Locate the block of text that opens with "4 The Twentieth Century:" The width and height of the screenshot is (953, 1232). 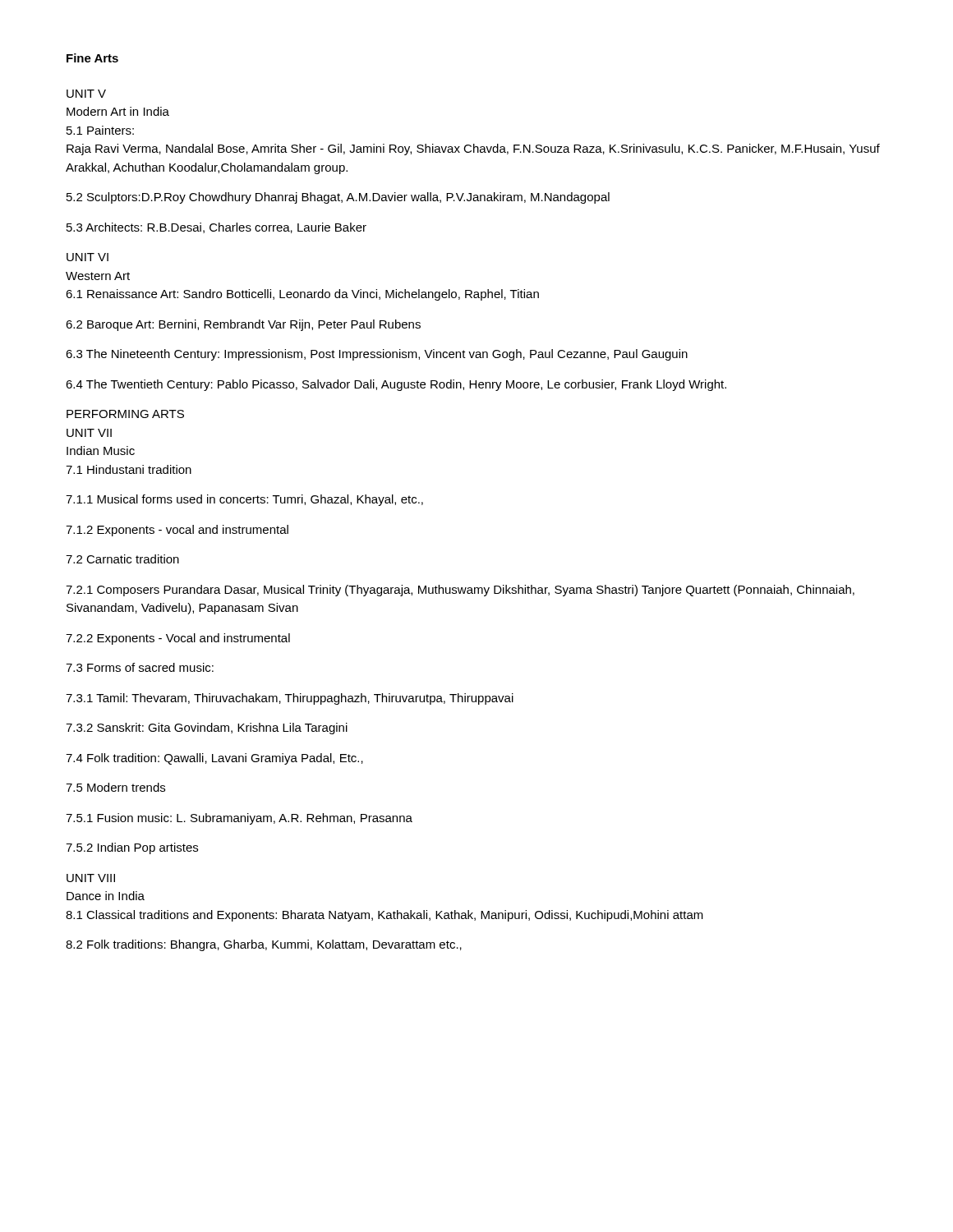tap(397, 384)
